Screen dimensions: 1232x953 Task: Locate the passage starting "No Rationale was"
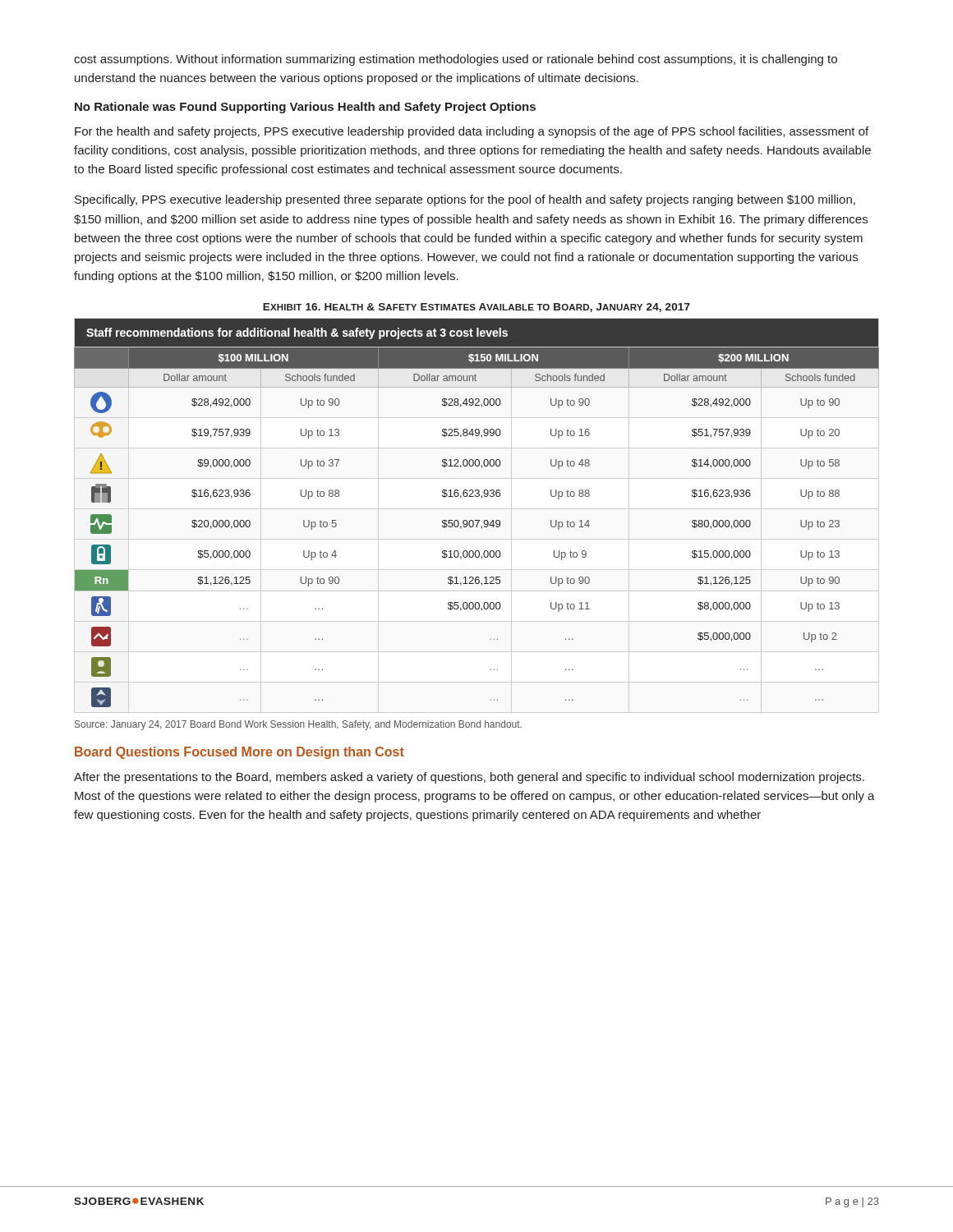[x=305, y=106]
